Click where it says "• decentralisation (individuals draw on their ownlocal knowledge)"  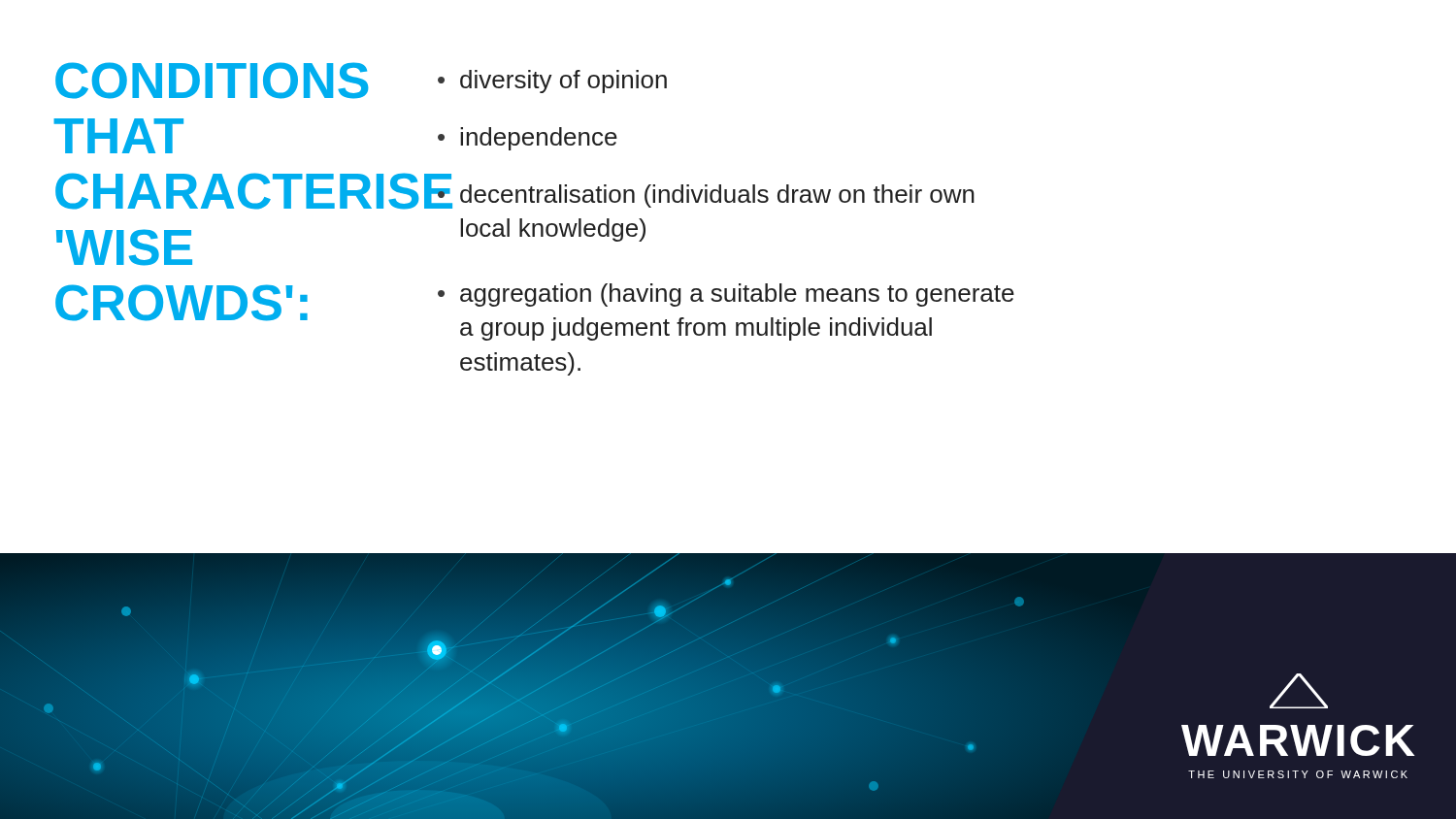(x=706, y=212)
